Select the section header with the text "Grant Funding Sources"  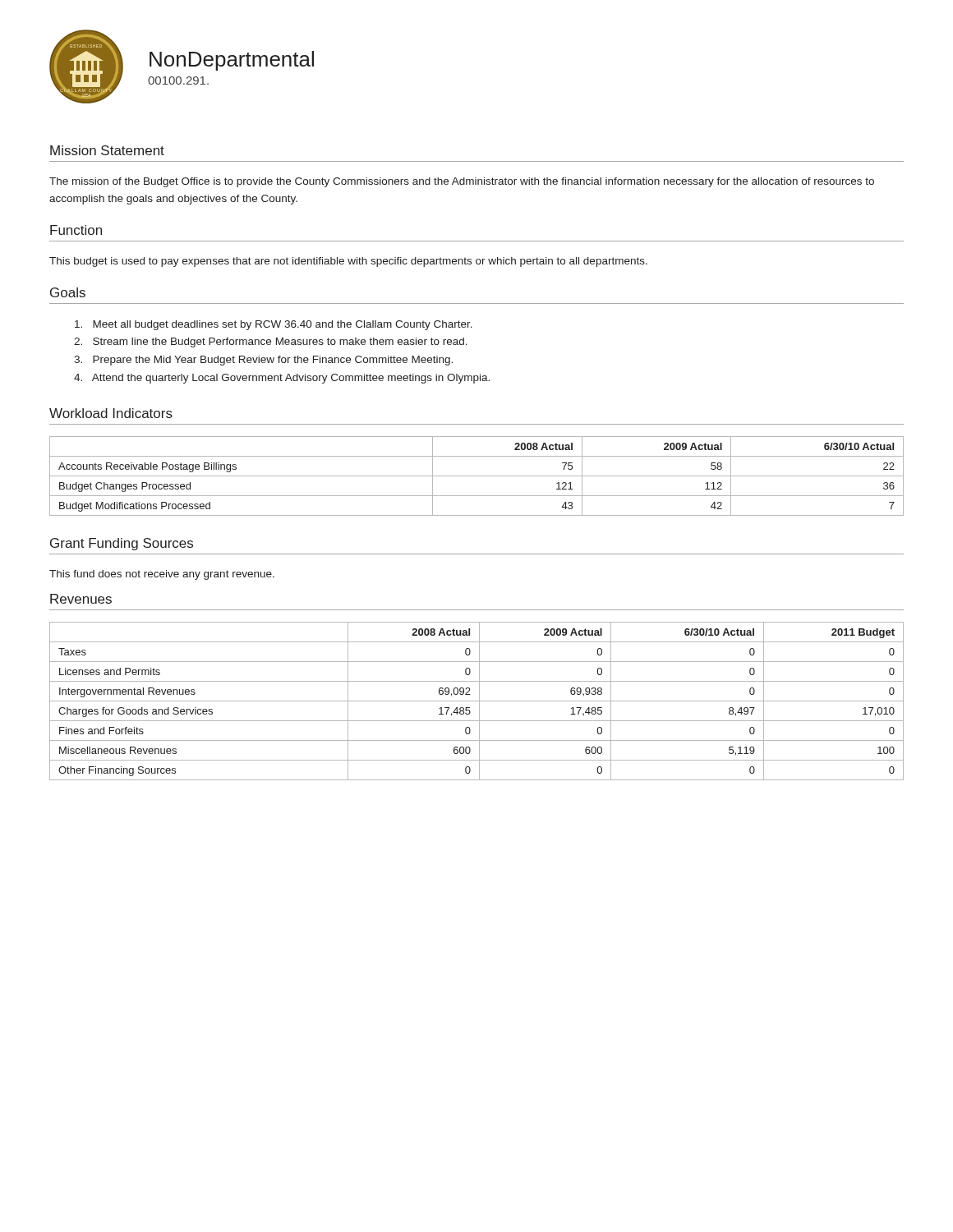pyautogui.click(x=121, y=543)
